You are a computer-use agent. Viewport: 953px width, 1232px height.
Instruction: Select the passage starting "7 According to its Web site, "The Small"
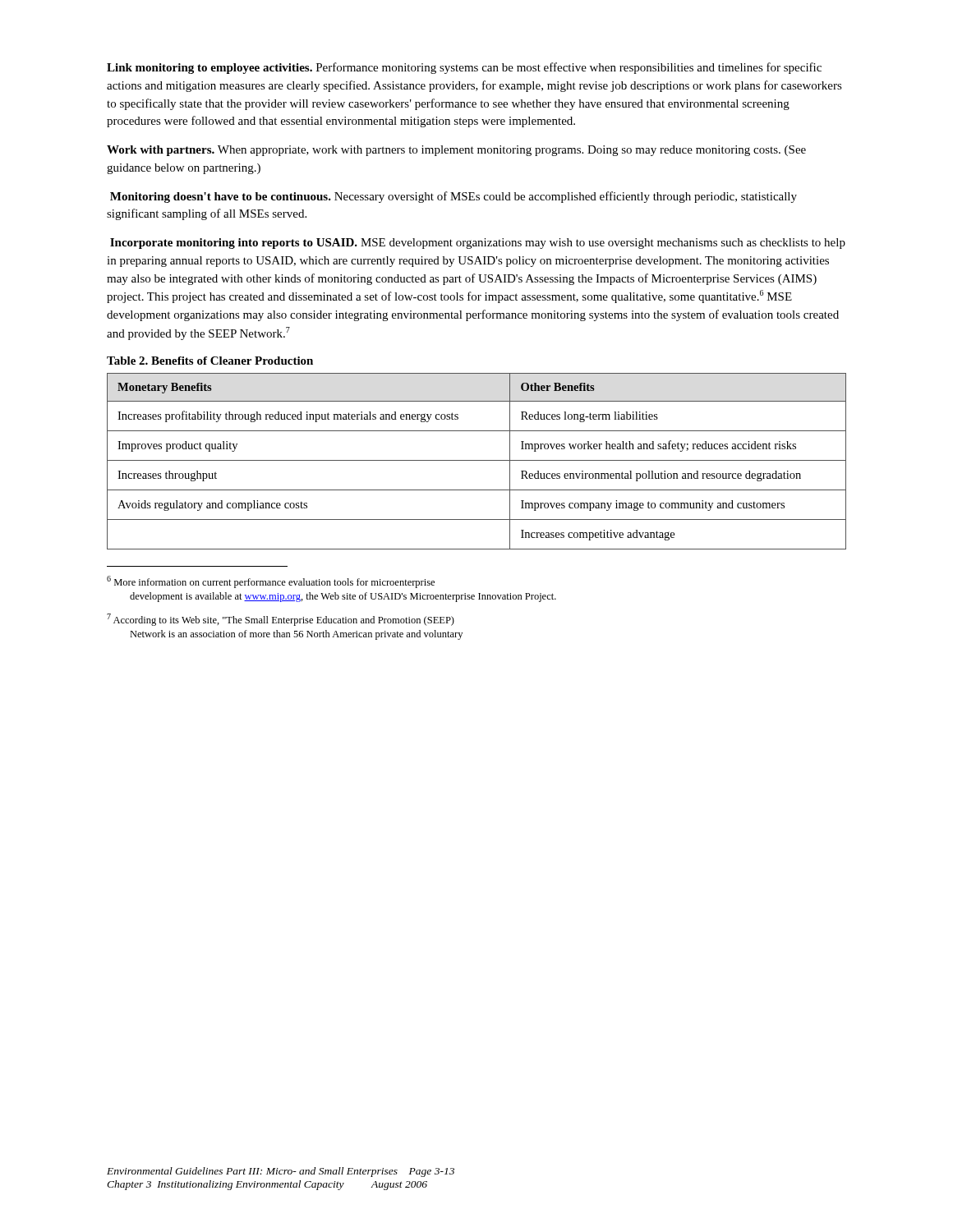[x=281, y=620]
